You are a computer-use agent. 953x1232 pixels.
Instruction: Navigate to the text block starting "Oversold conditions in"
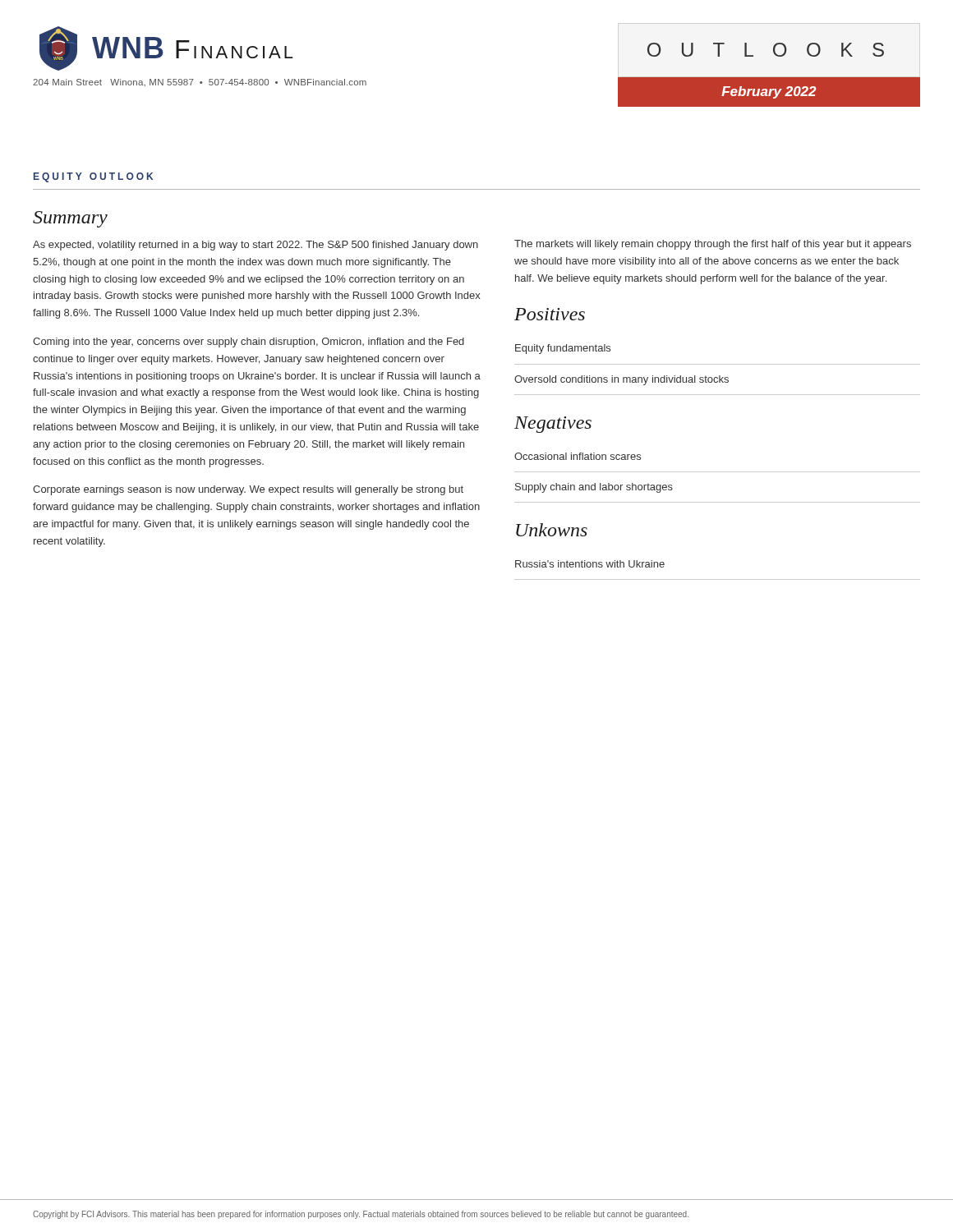(622, 379)
